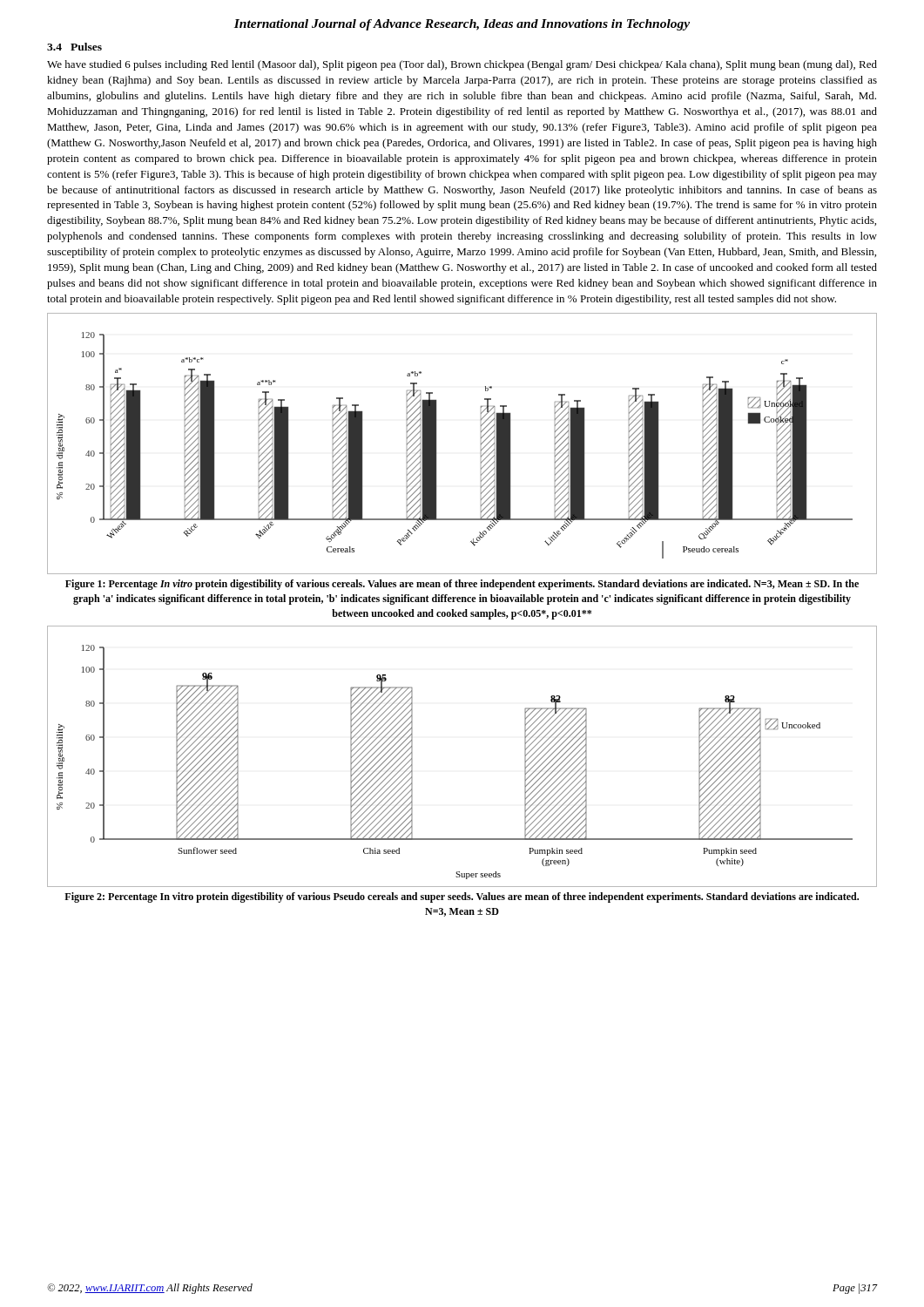Find the region starting "Figure 2: Percentage In"

click(462, 904)
